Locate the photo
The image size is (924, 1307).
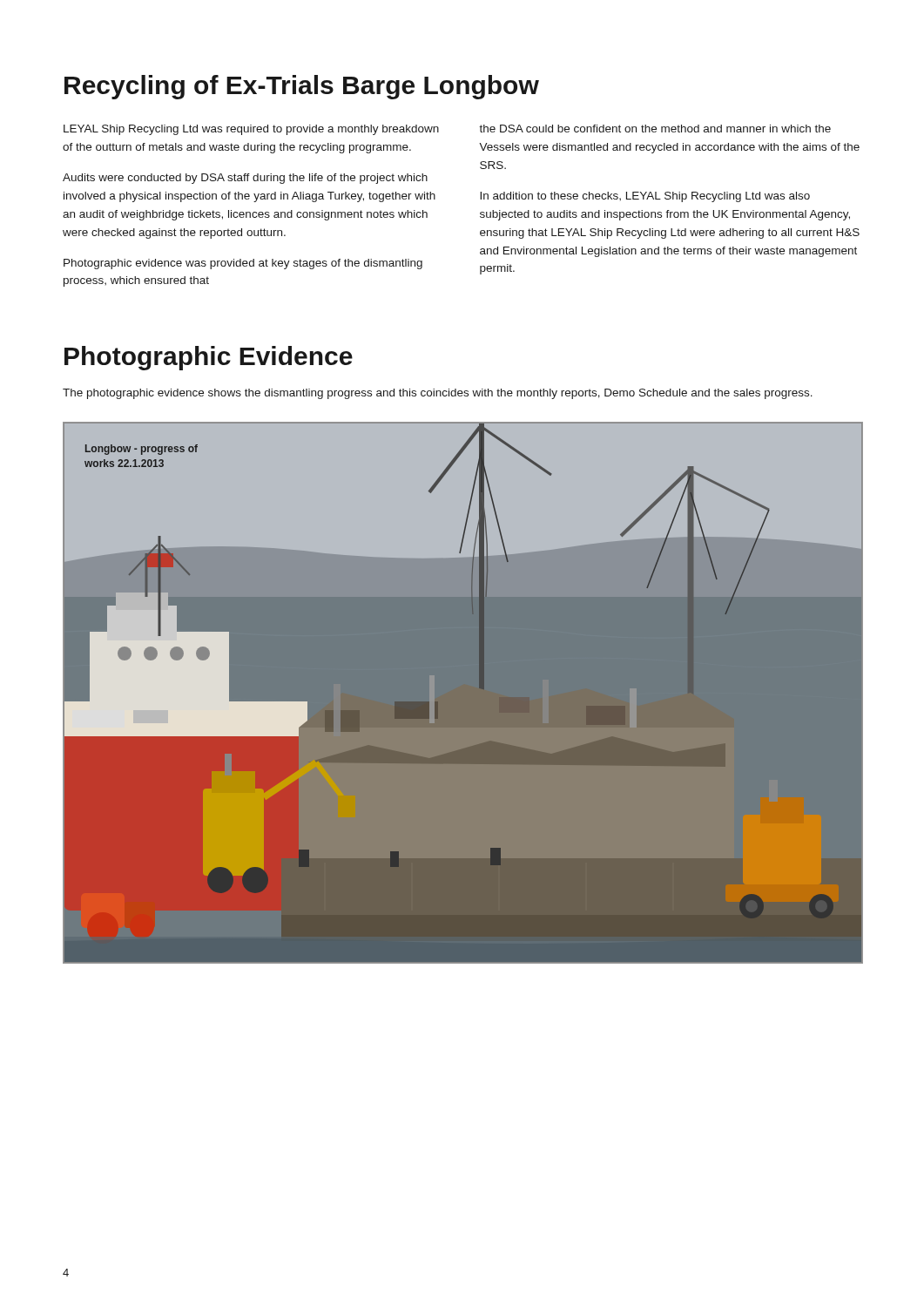pyautogui.click(x=463, y=693)
